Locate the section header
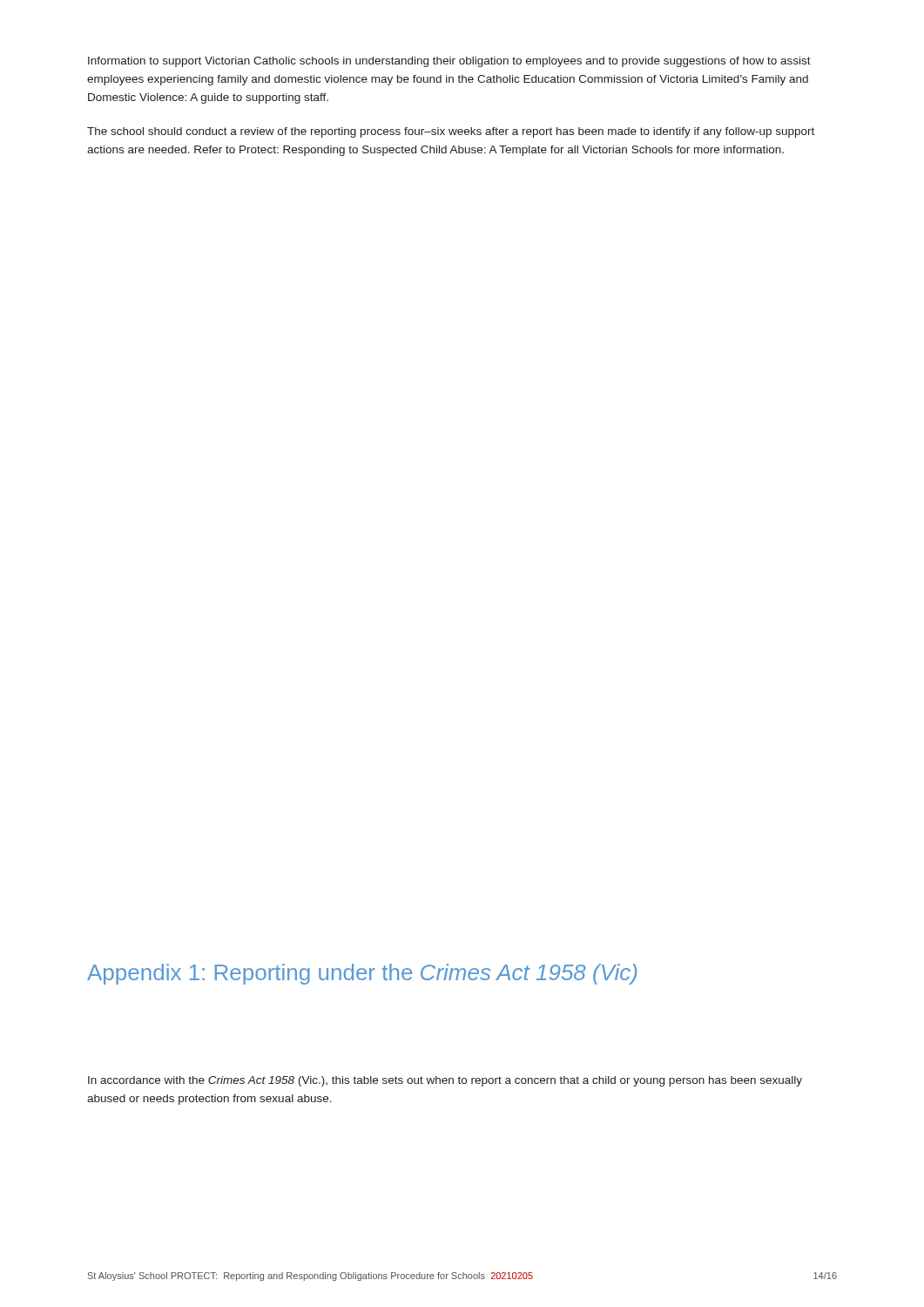The image size is (924, 1307). (x=462, y=973)
